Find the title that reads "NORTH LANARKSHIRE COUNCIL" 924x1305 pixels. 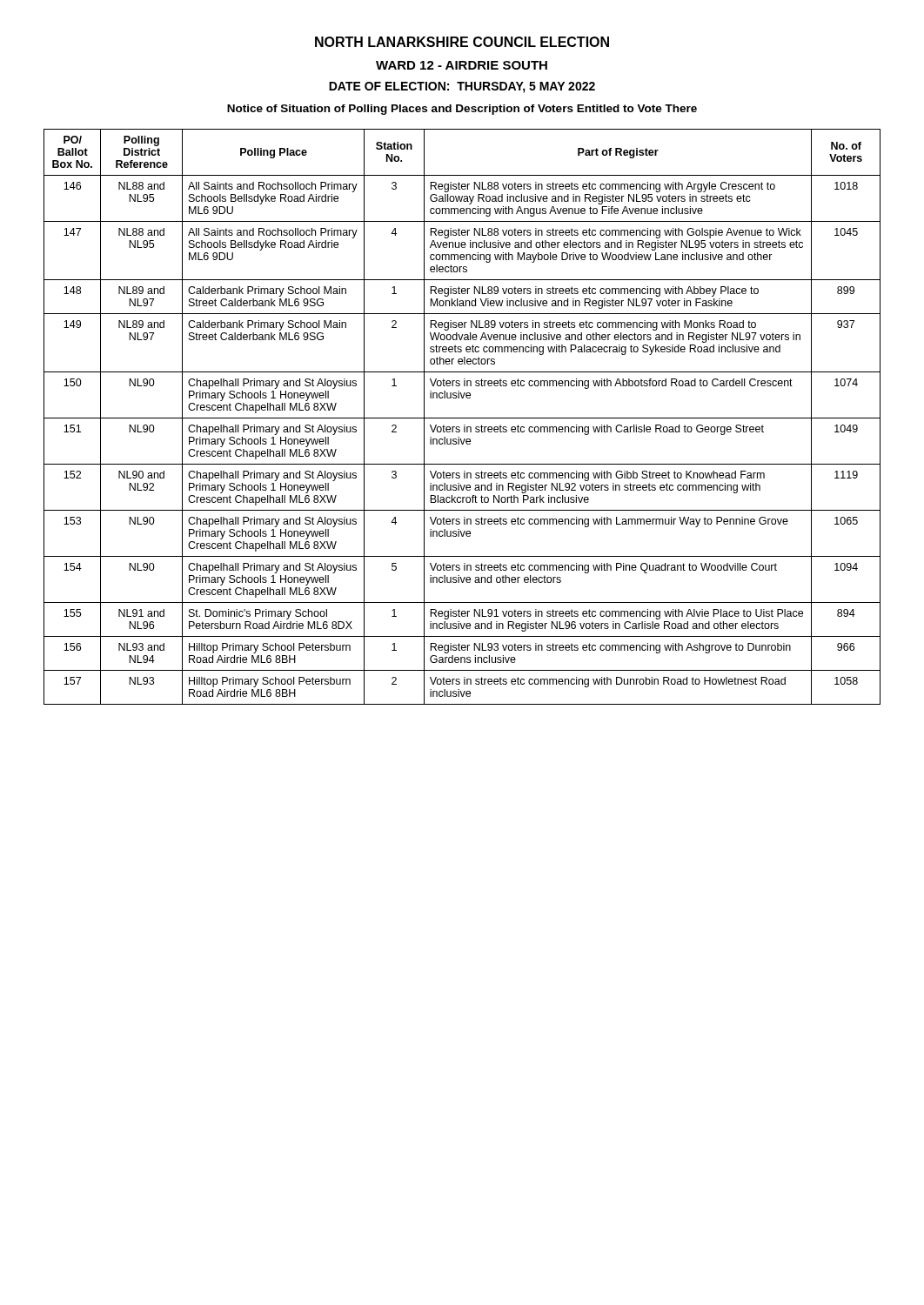pyautogui.click(x=462, y=42)
